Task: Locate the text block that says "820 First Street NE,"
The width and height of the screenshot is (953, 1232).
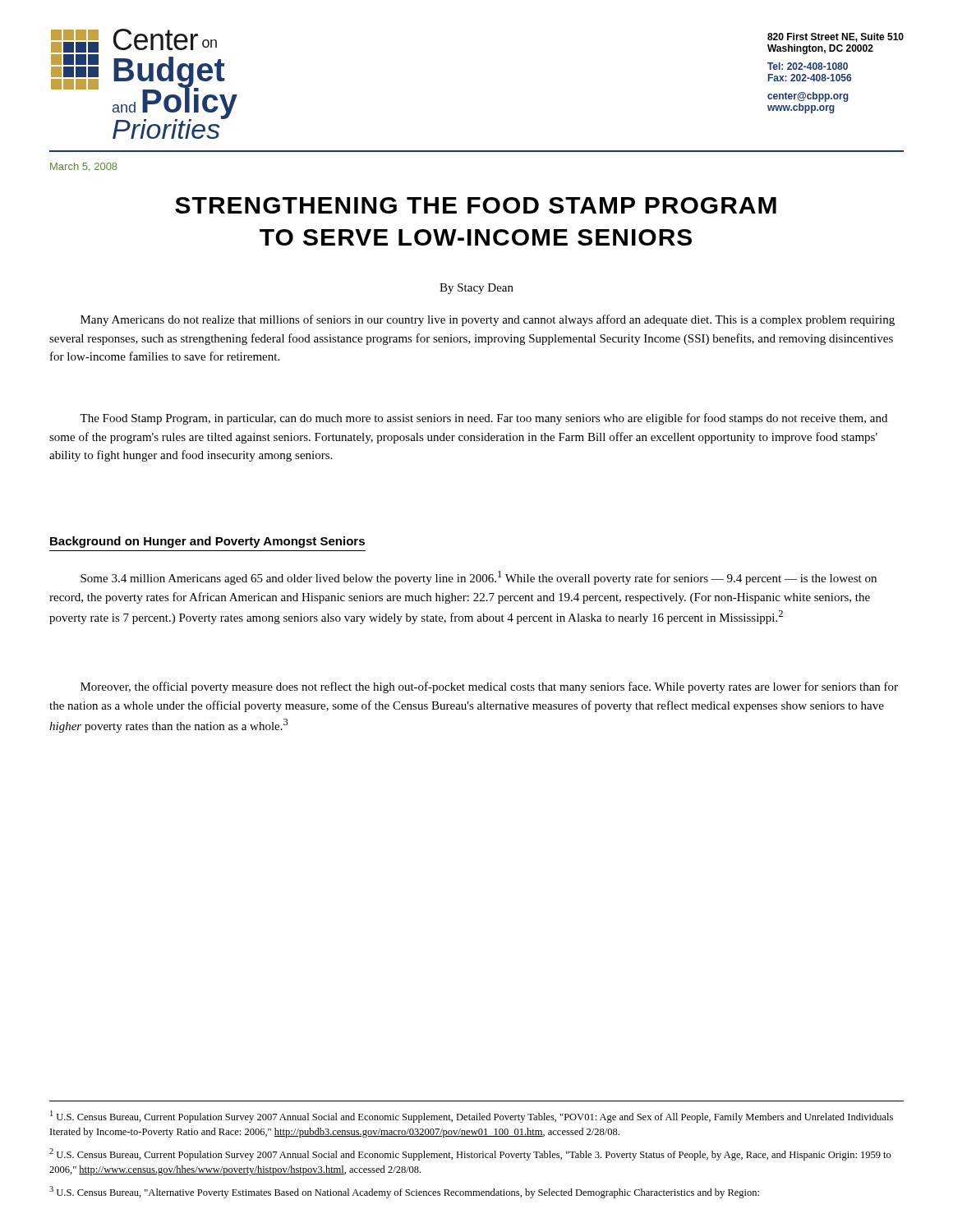Action: click(x=835, y=72)
